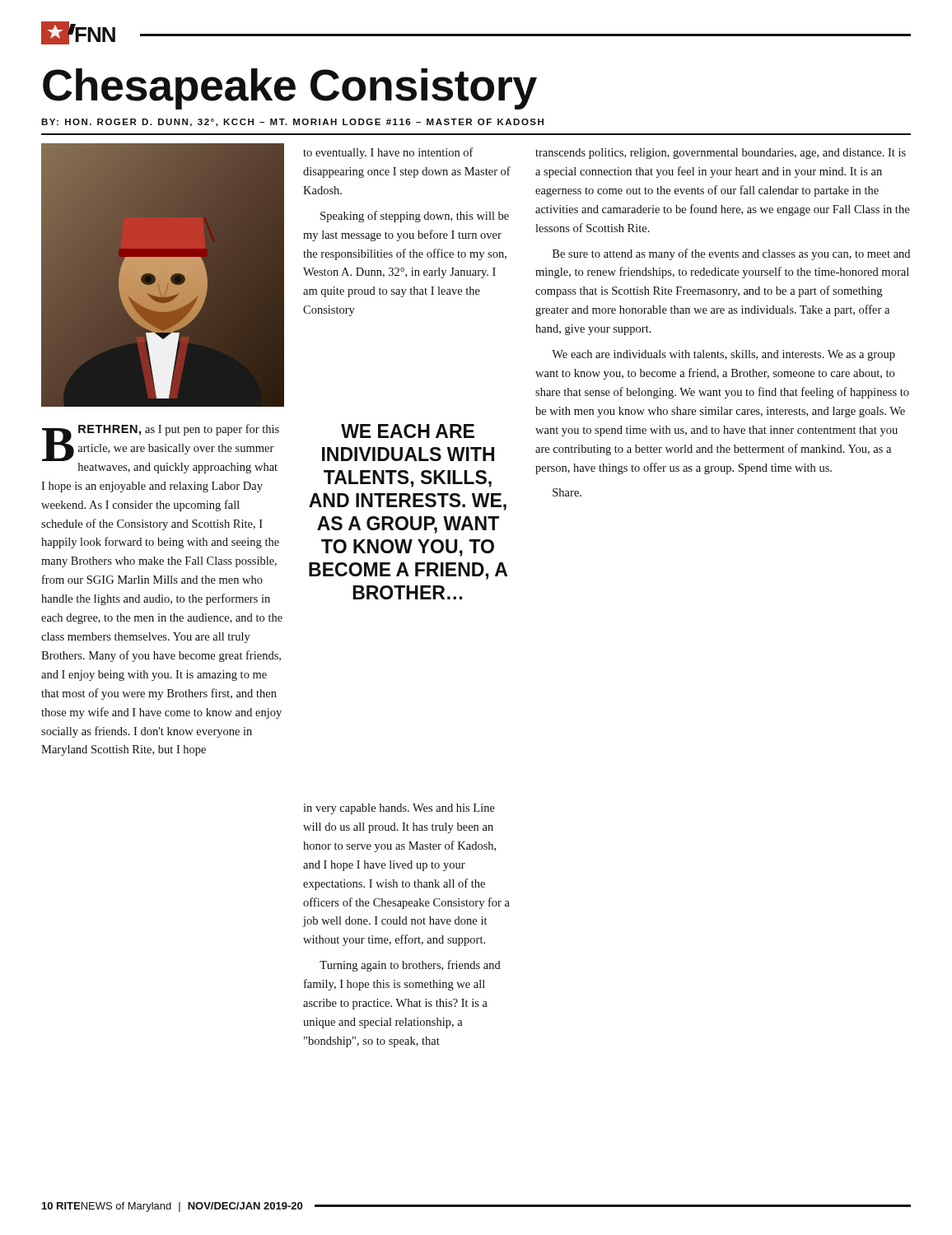Click on the block starting "transcends politics, religion, governmental boundaries,"
Image resolution: width=952 pixels, height=1235 pixels.
(x=723, y=323)
